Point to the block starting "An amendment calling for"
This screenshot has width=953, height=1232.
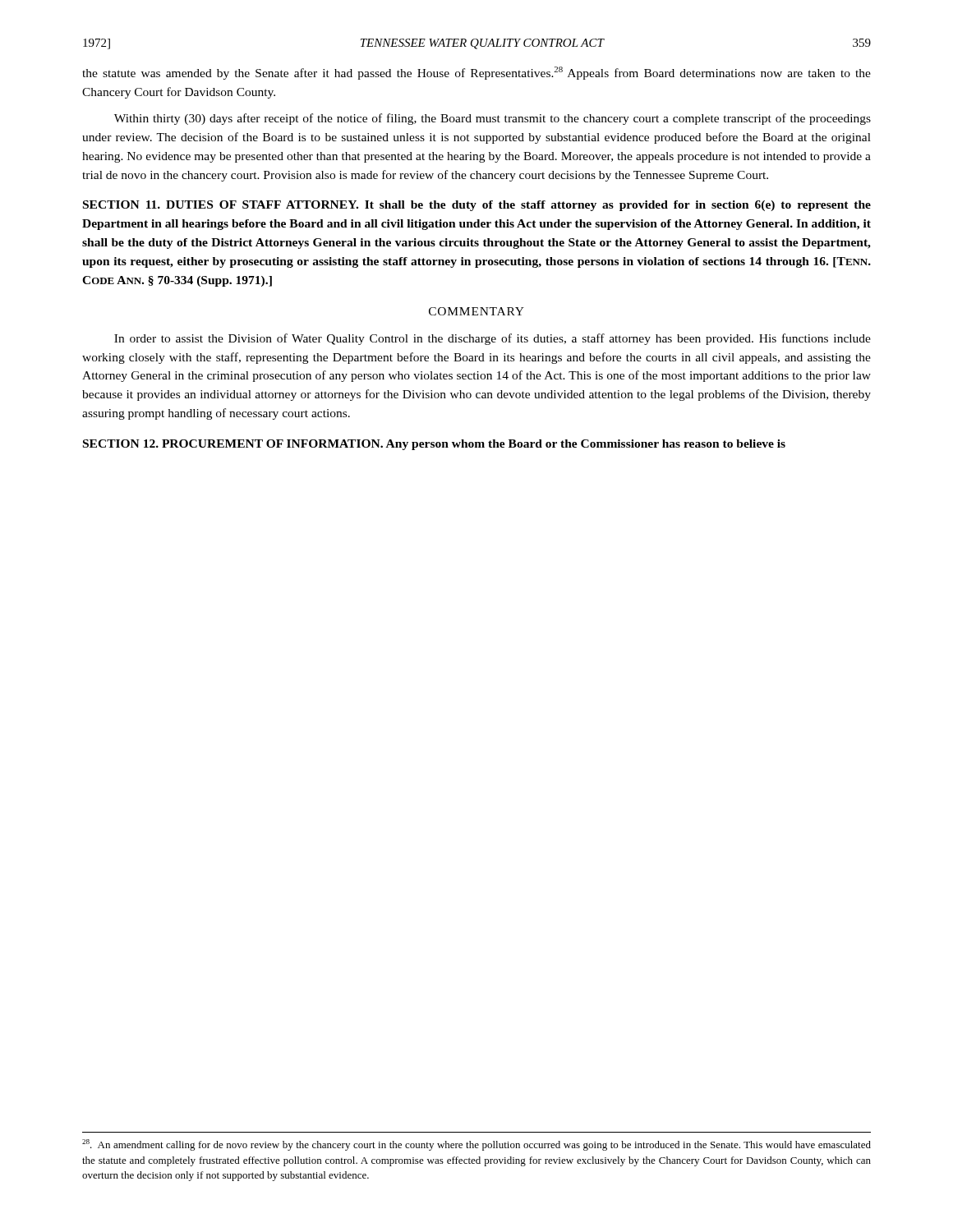pos(476,1160)
